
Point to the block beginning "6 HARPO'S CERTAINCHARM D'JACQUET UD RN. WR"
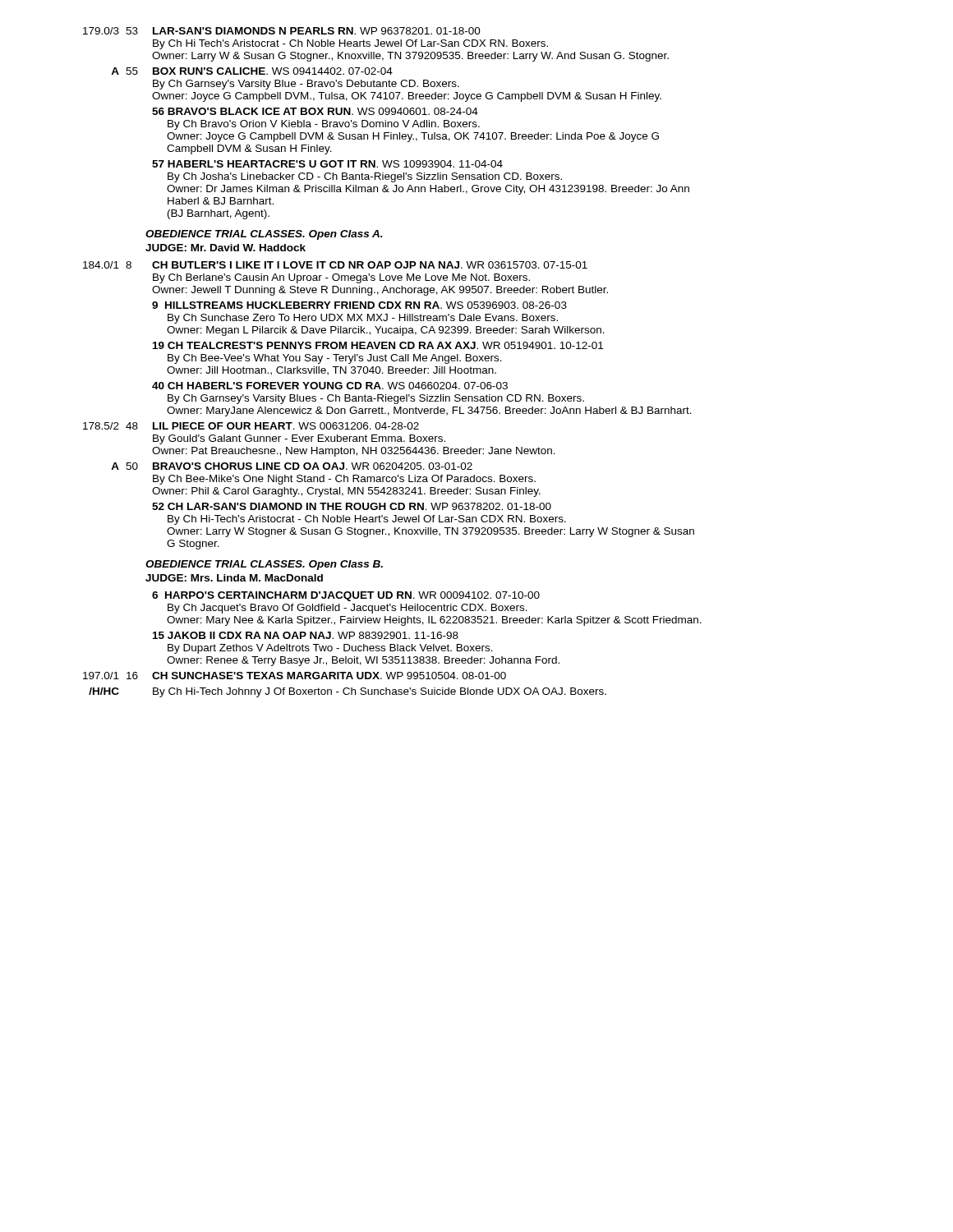(x=476, y=607)
